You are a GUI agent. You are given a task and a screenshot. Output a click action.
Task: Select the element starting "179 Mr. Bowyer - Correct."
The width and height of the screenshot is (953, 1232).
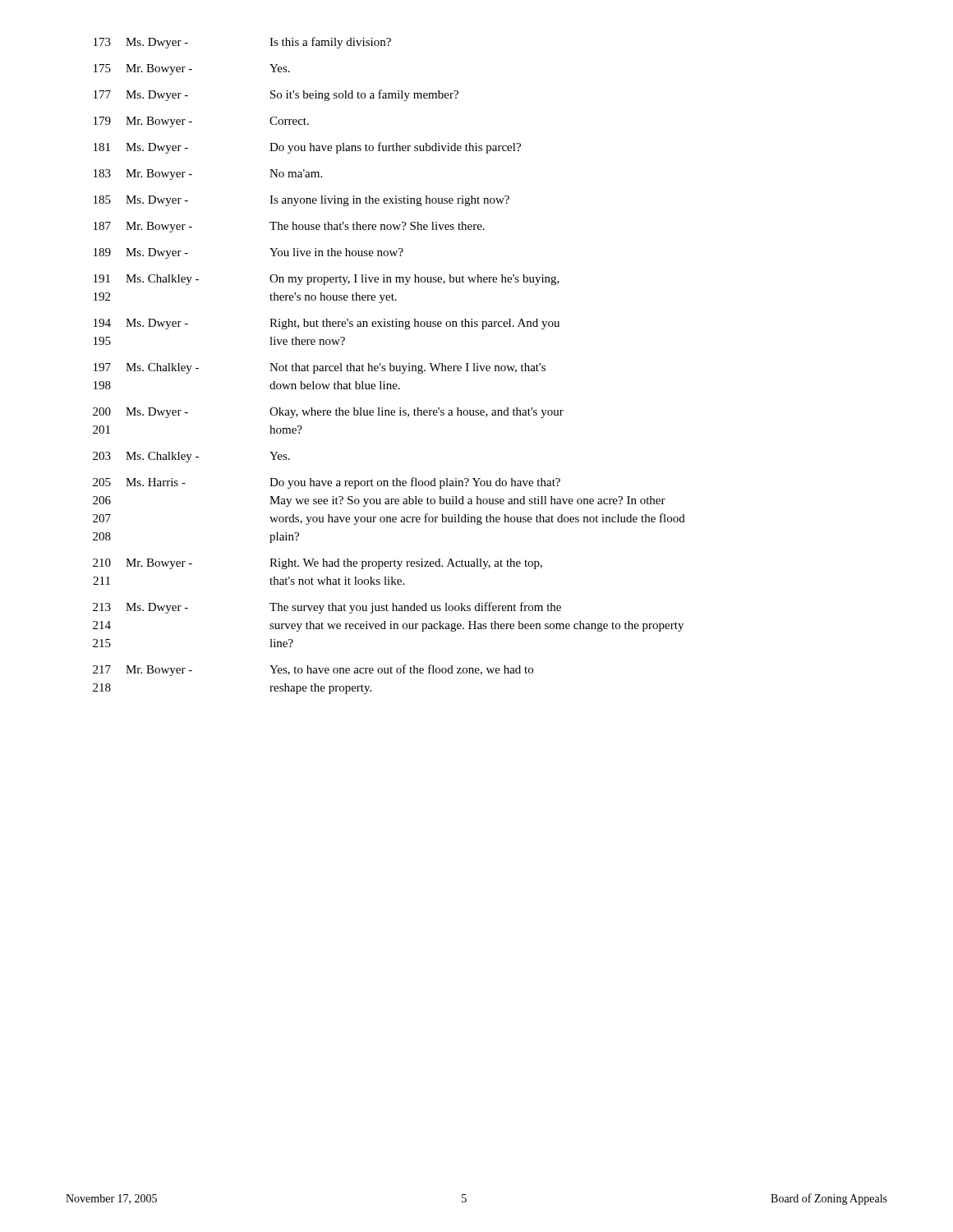click(x=153, y=122)
